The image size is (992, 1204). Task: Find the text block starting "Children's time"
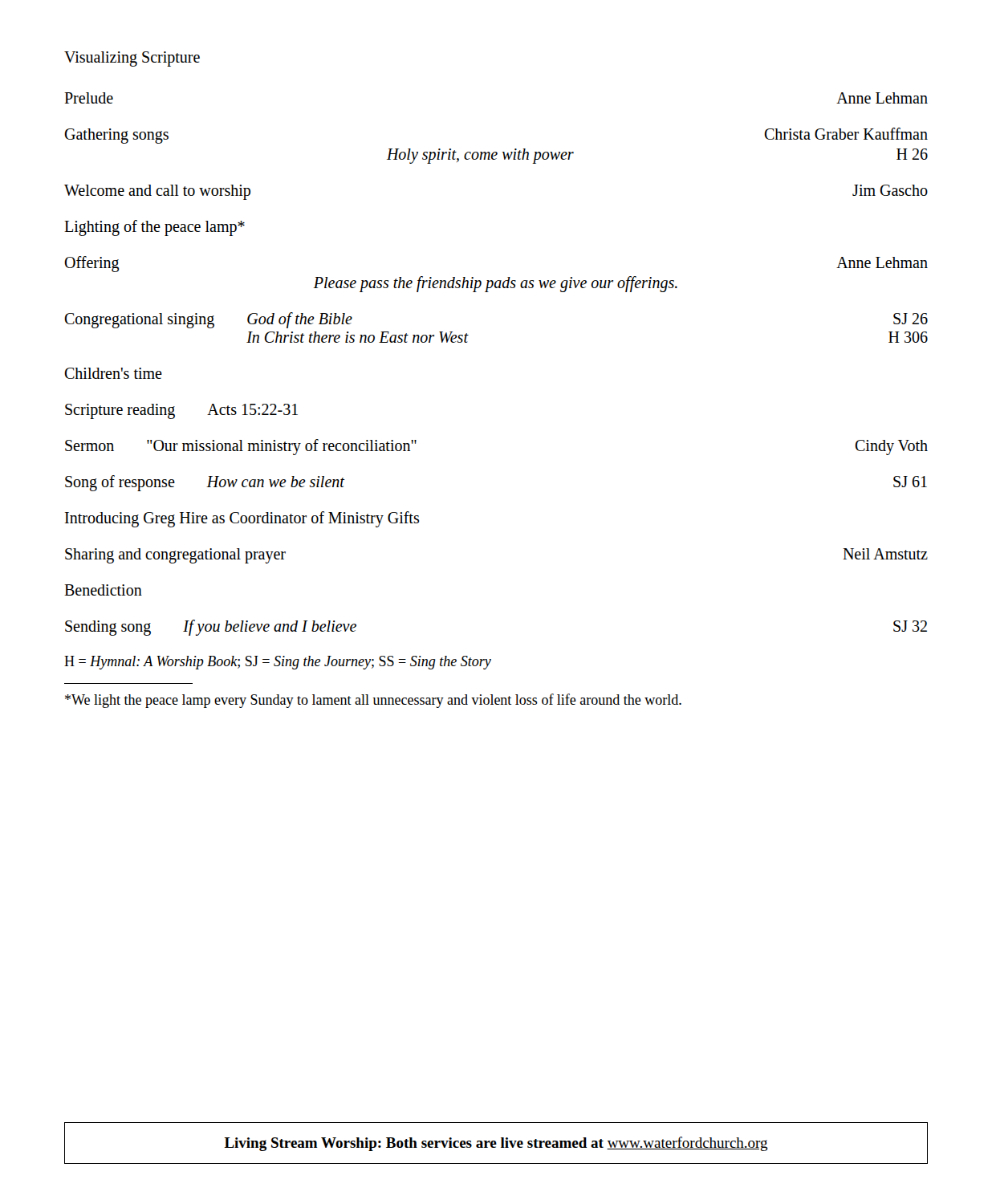[113, 374]
